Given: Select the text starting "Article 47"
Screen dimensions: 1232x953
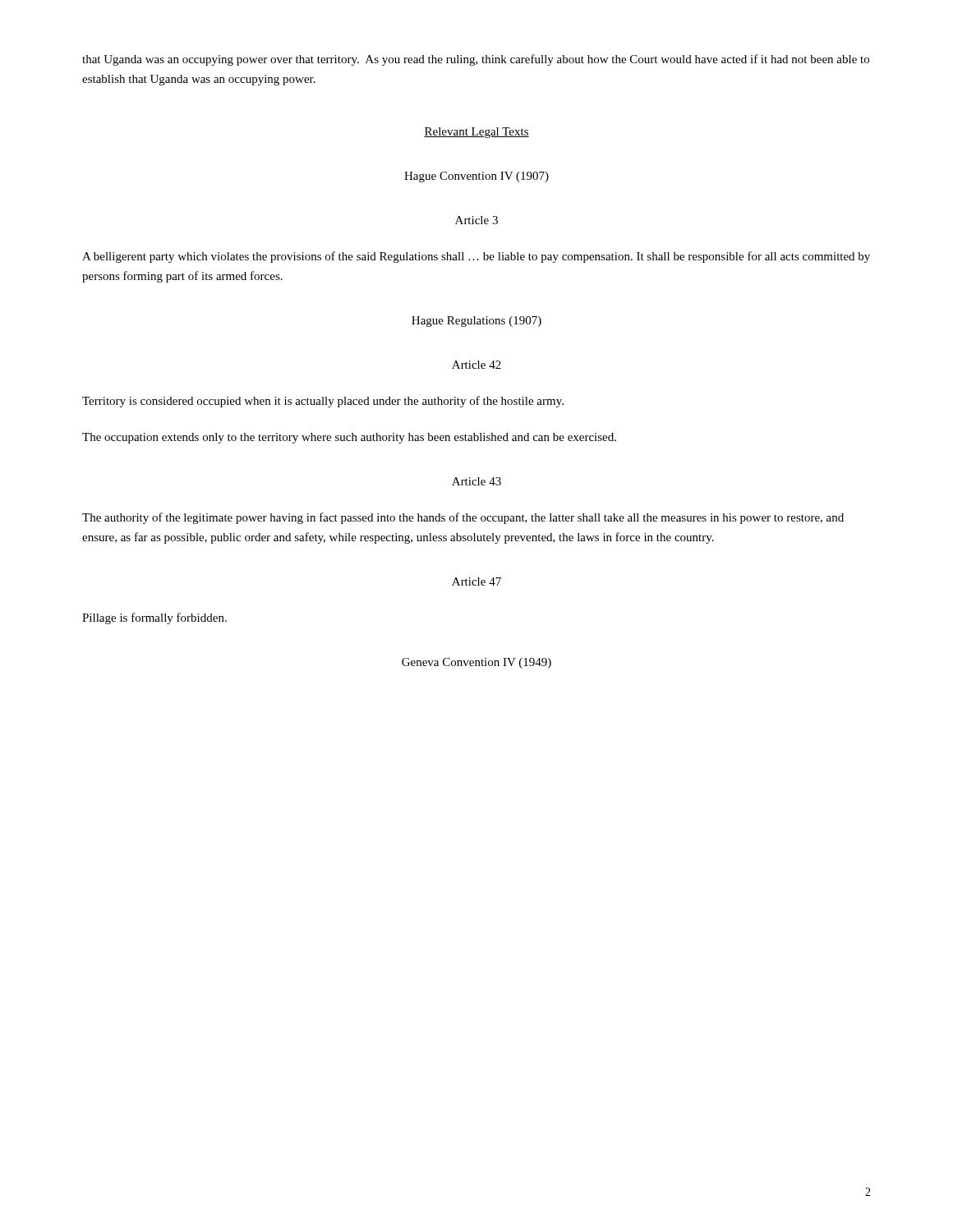Looking at the screenshot, I should tap(476, 582).
